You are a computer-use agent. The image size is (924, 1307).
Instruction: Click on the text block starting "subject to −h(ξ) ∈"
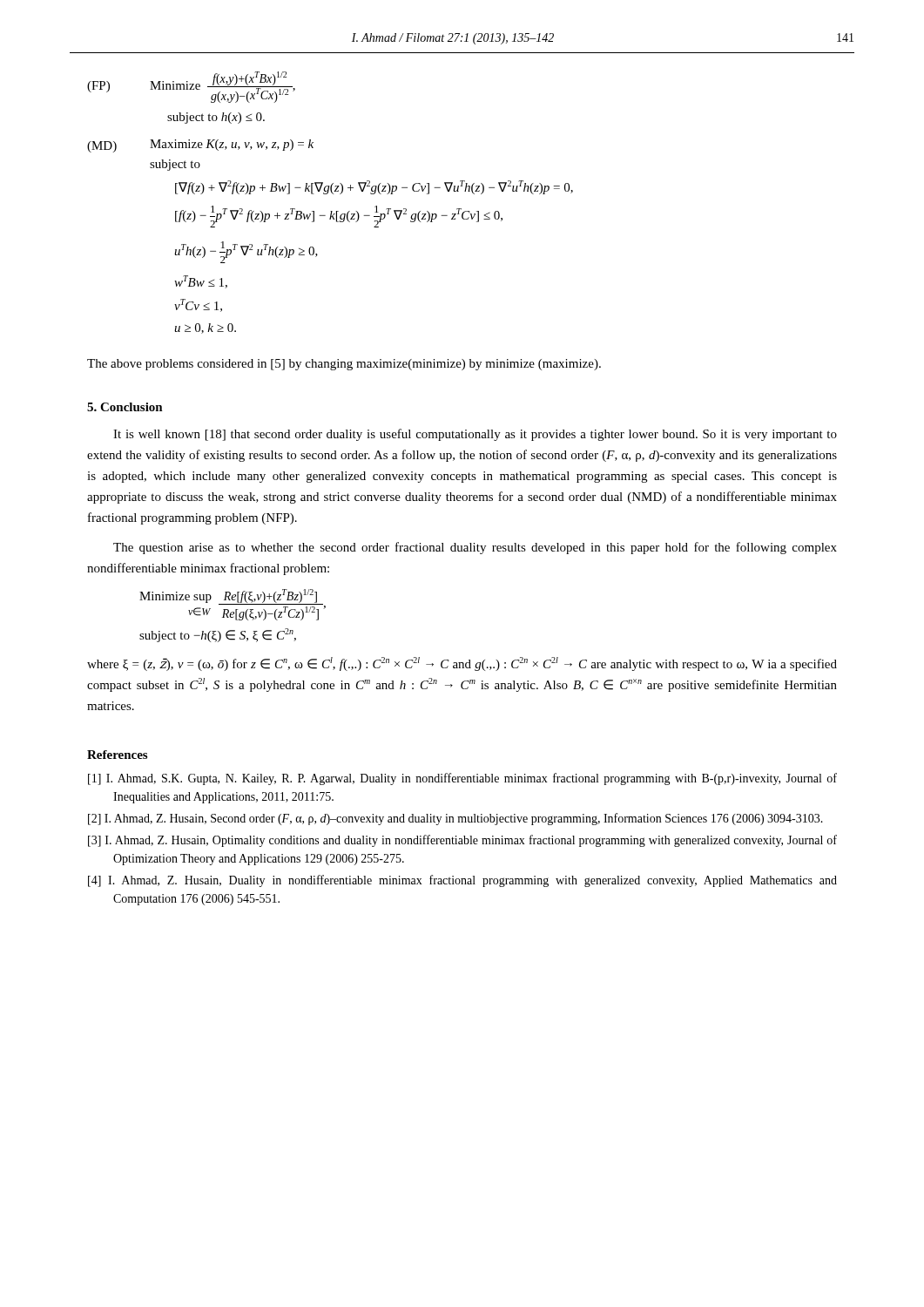click(218, 634)
